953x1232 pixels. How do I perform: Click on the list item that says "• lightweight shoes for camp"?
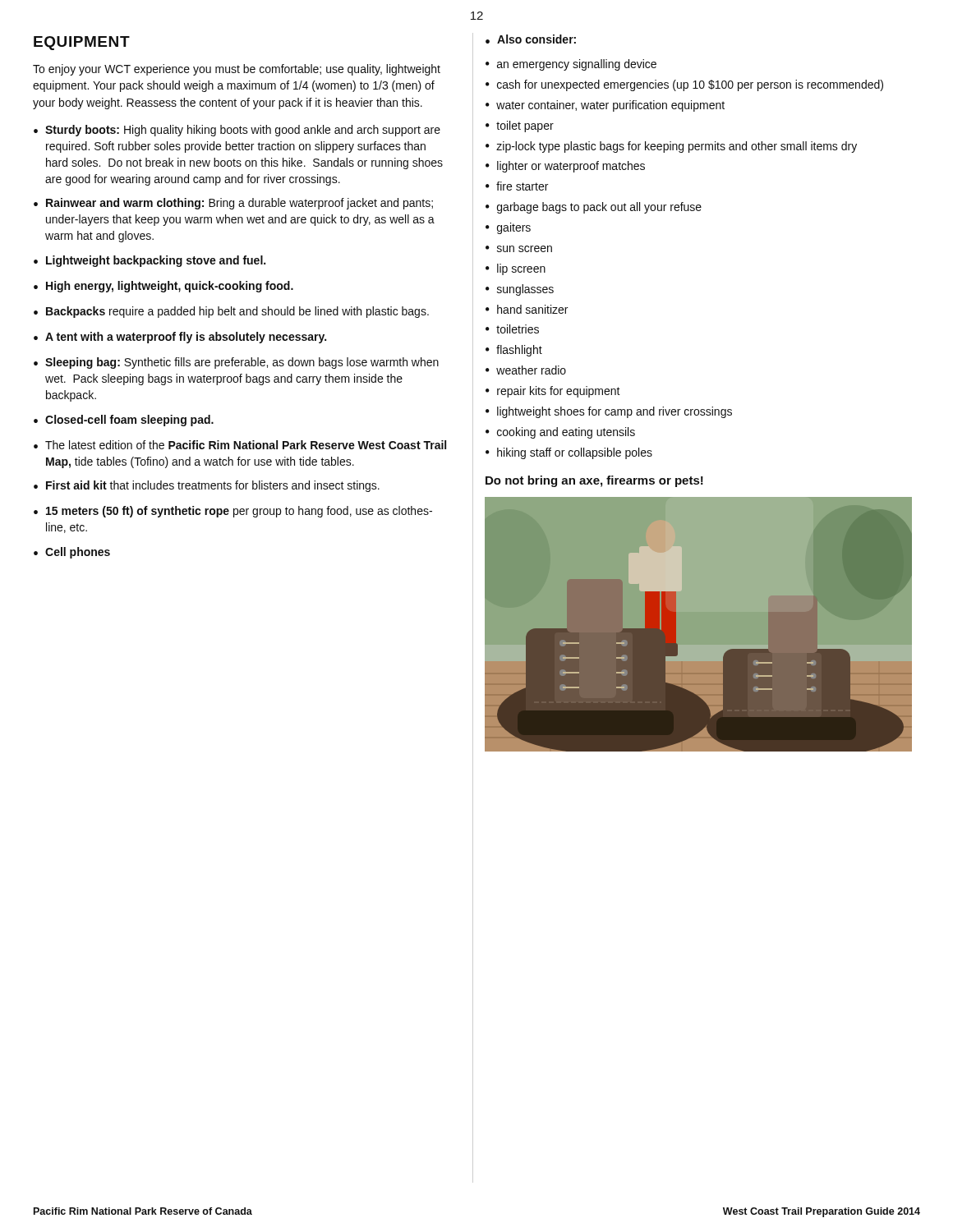point(609,412)
